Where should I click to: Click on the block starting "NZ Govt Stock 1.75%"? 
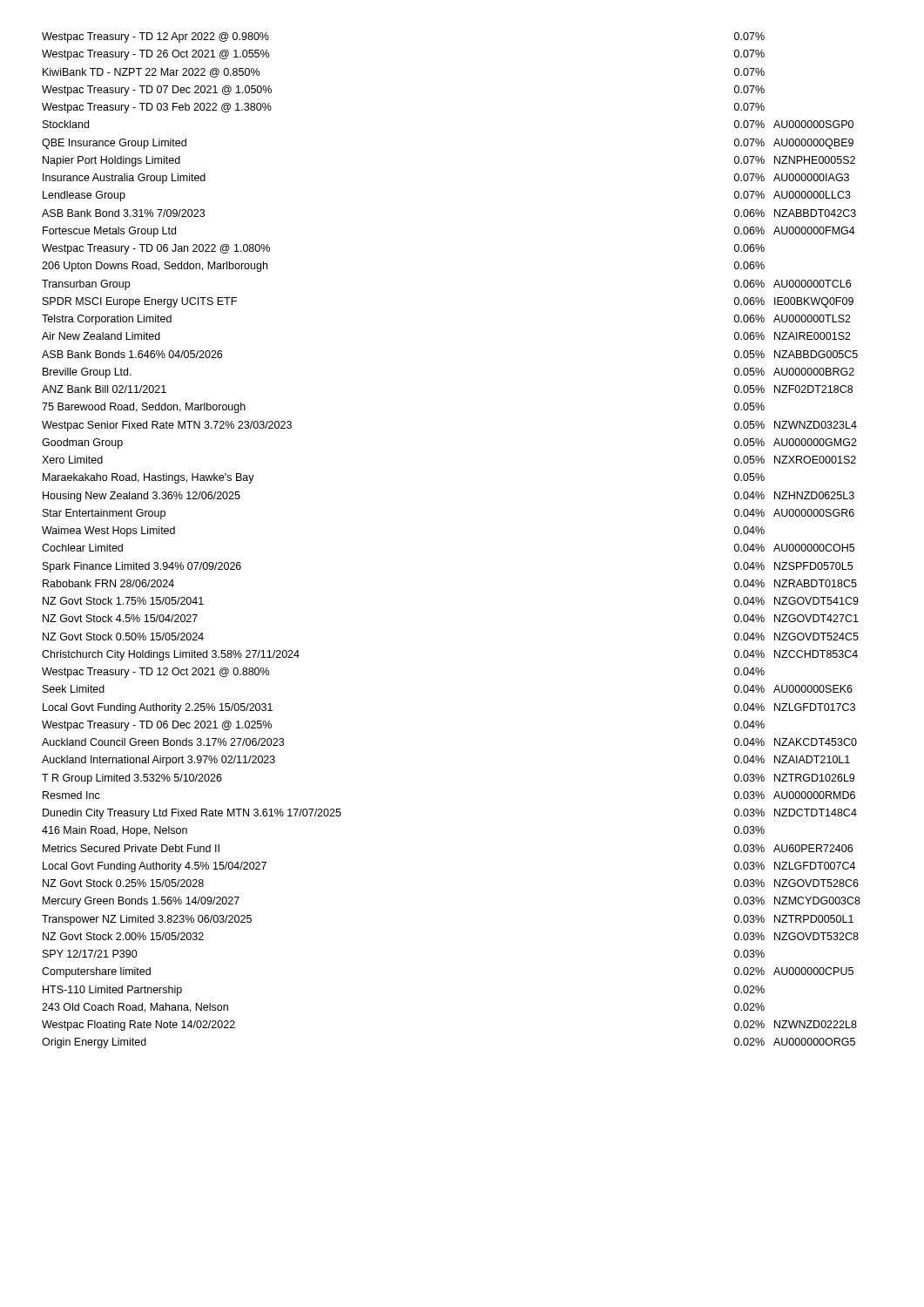tap(119, 601)
